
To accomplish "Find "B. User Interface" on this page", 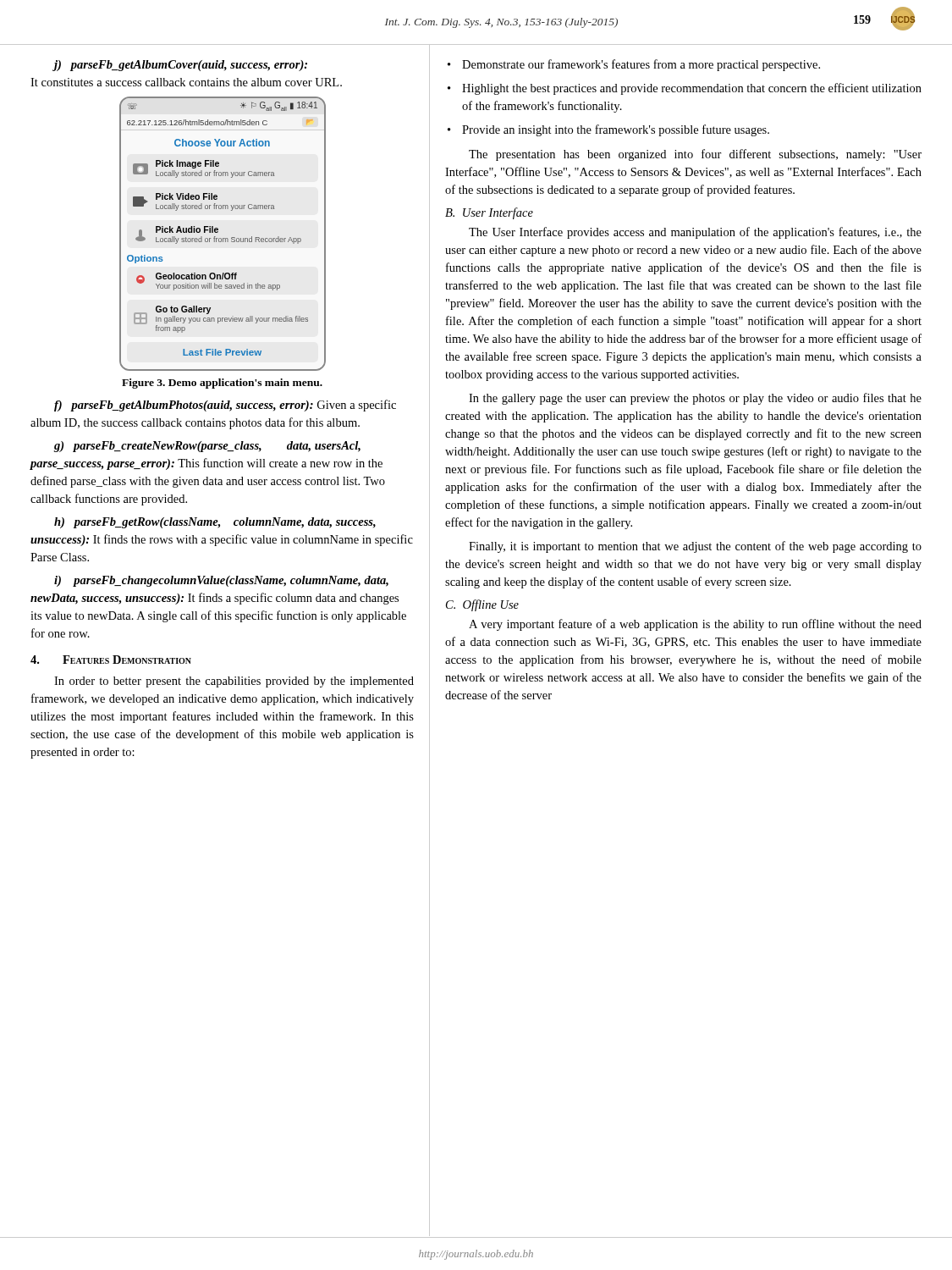I will tap(489, 213).
